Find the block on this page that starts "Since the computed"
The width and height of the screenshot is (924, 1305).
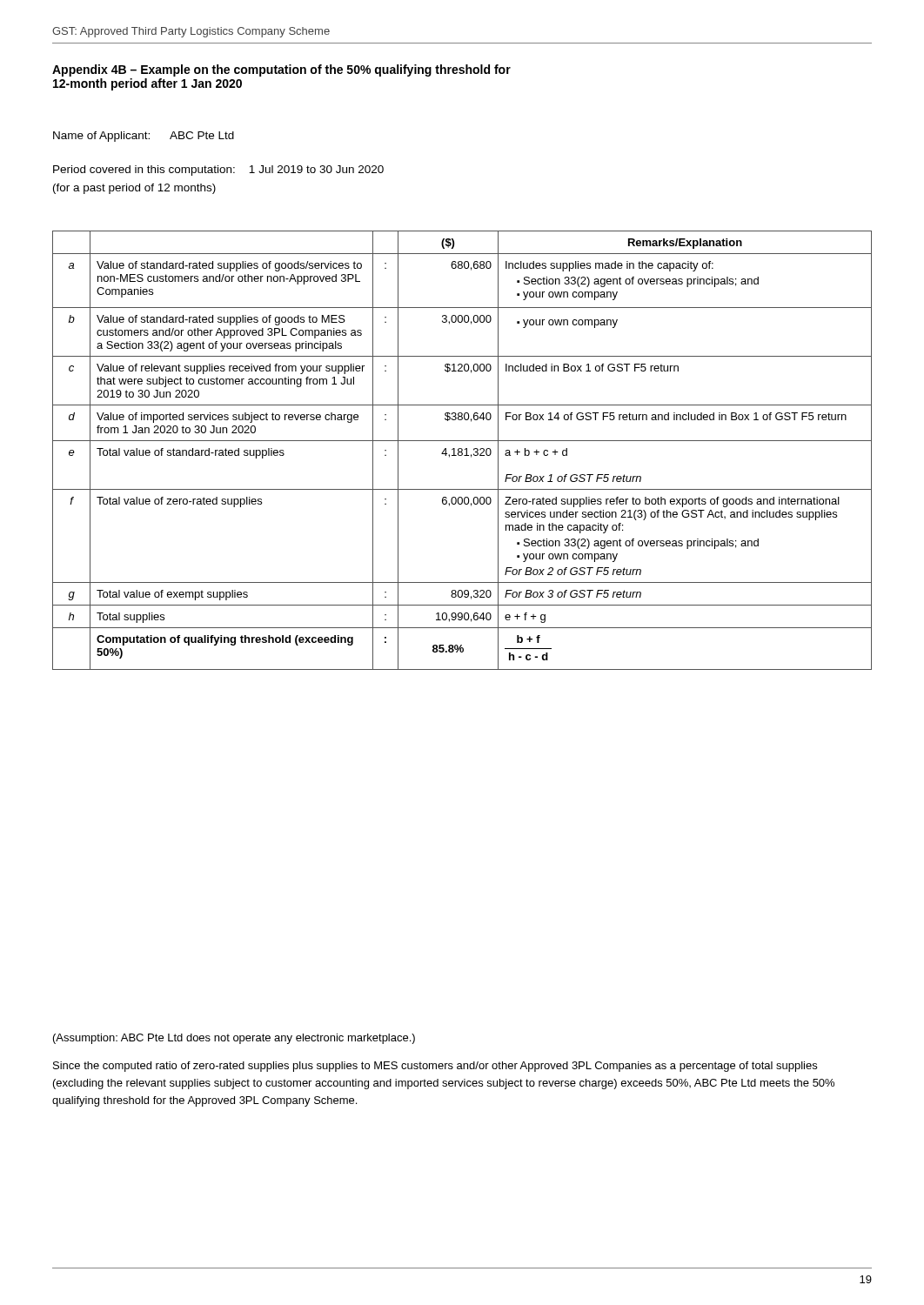[x=444, y=1083]
